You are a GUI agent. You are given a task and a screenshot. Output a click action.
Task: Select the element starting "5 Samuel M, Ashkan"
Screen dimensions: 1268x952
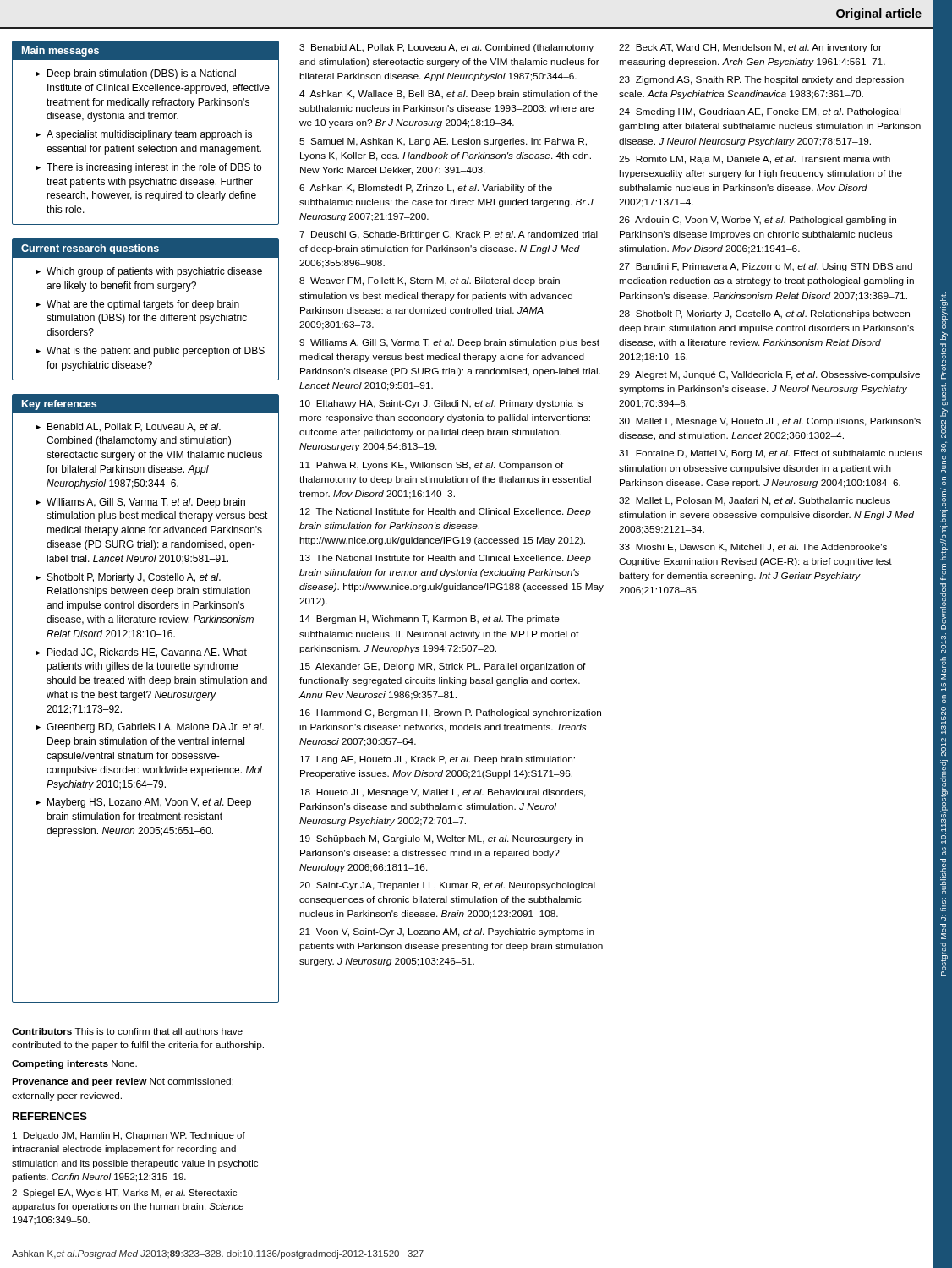[x=446, y=155]
